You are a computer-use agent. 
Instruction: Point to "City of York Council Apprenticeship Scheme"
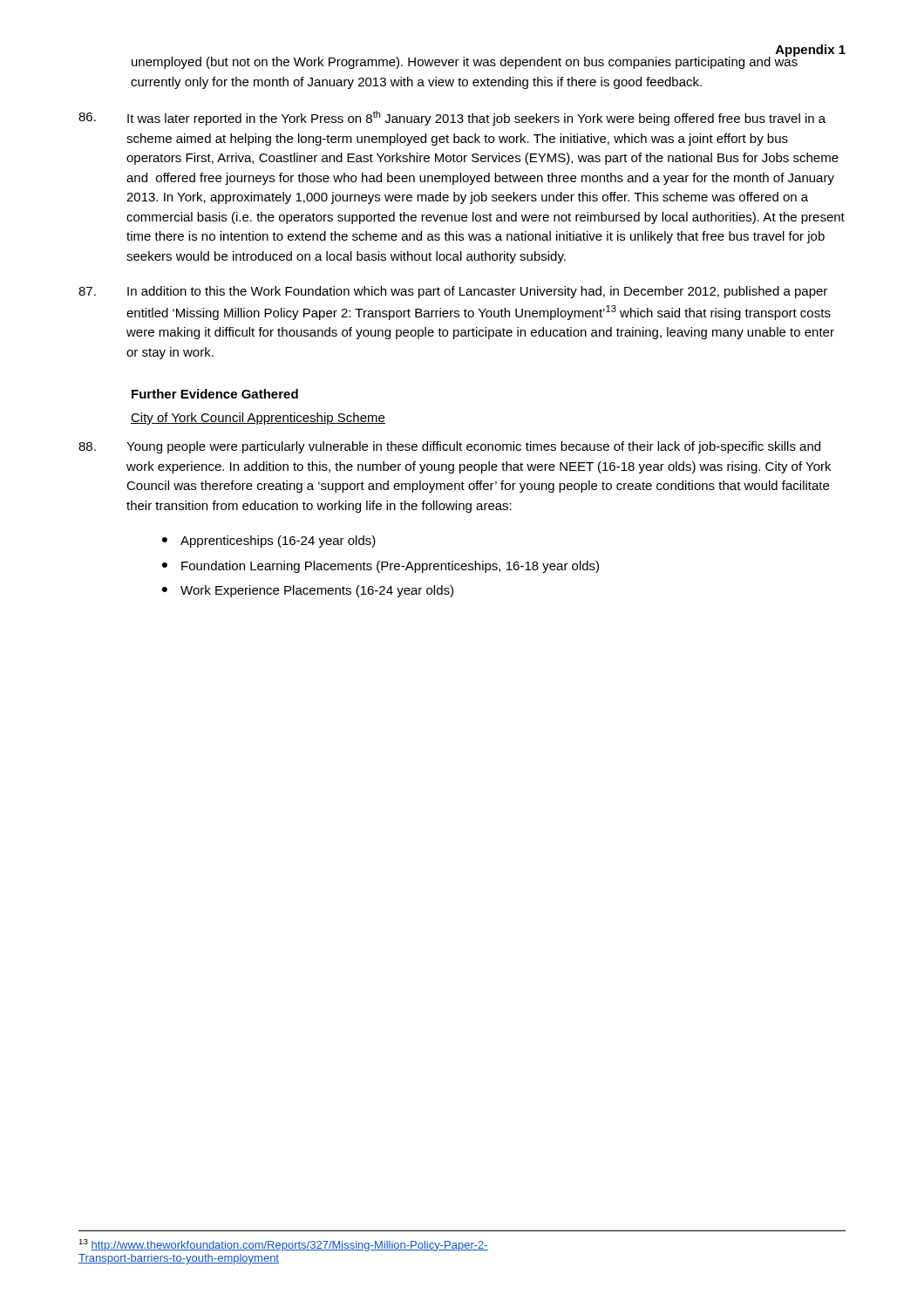pyautogui.click(x=258, y=417)
